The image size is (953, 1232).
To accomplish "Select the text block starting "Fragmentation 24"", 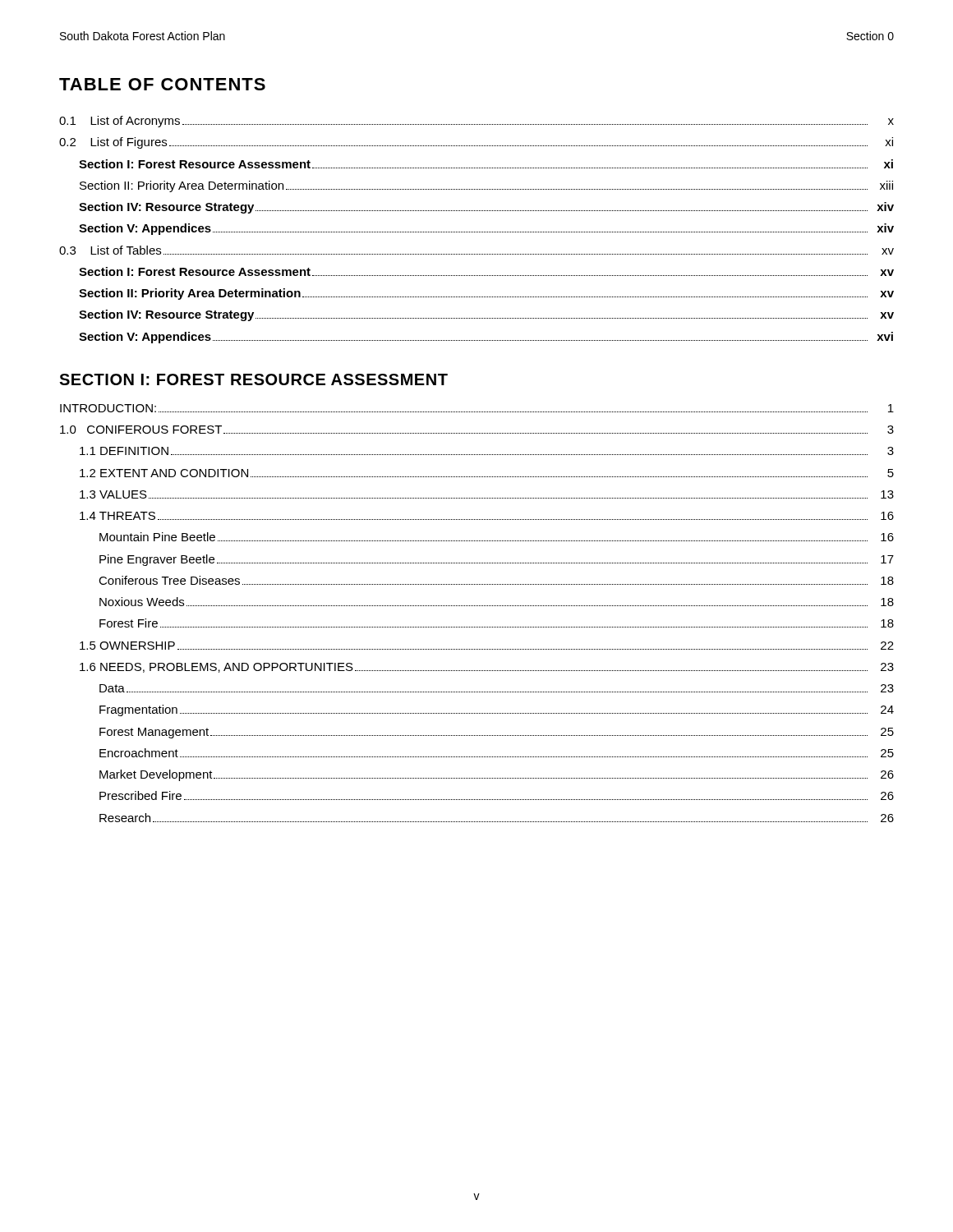I will click(x=476, y=710).
